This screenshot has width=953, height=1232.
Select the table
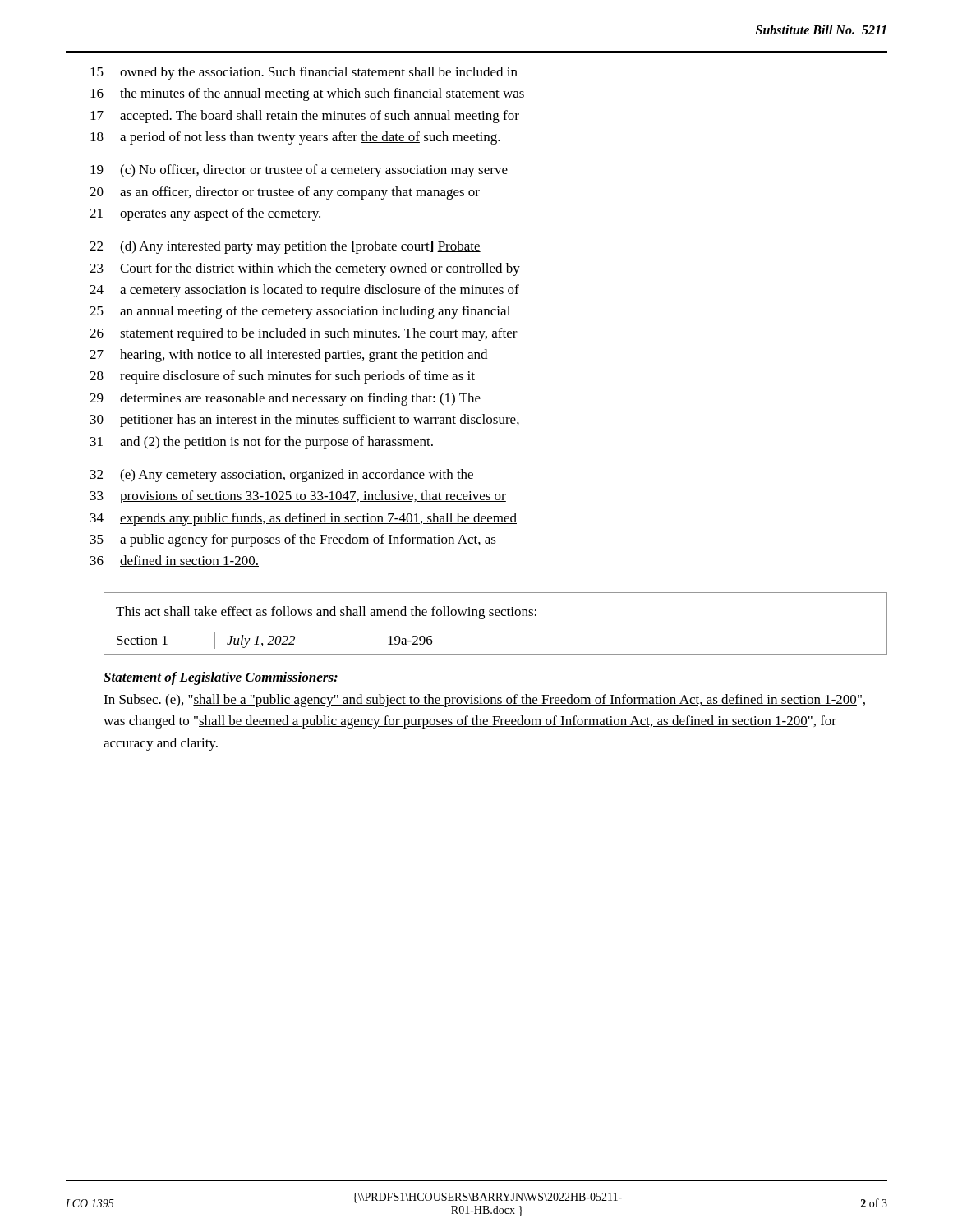click(x=495, y=623)
